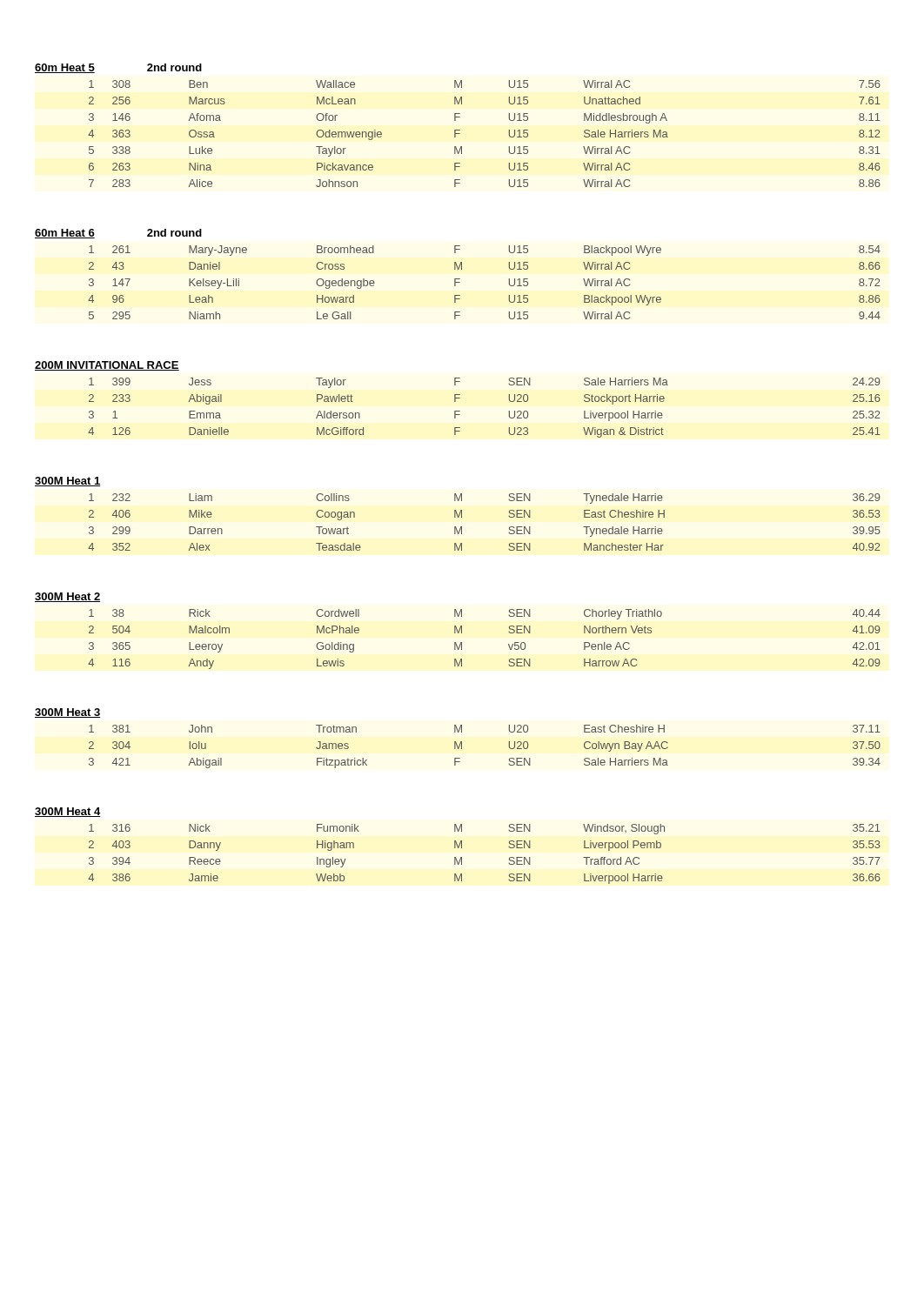The width and height of the screenshot is (924, 1305).
Task: Select the table that reads "Manchester Har"
Action: pyautogui.click(x=462, y=522)
